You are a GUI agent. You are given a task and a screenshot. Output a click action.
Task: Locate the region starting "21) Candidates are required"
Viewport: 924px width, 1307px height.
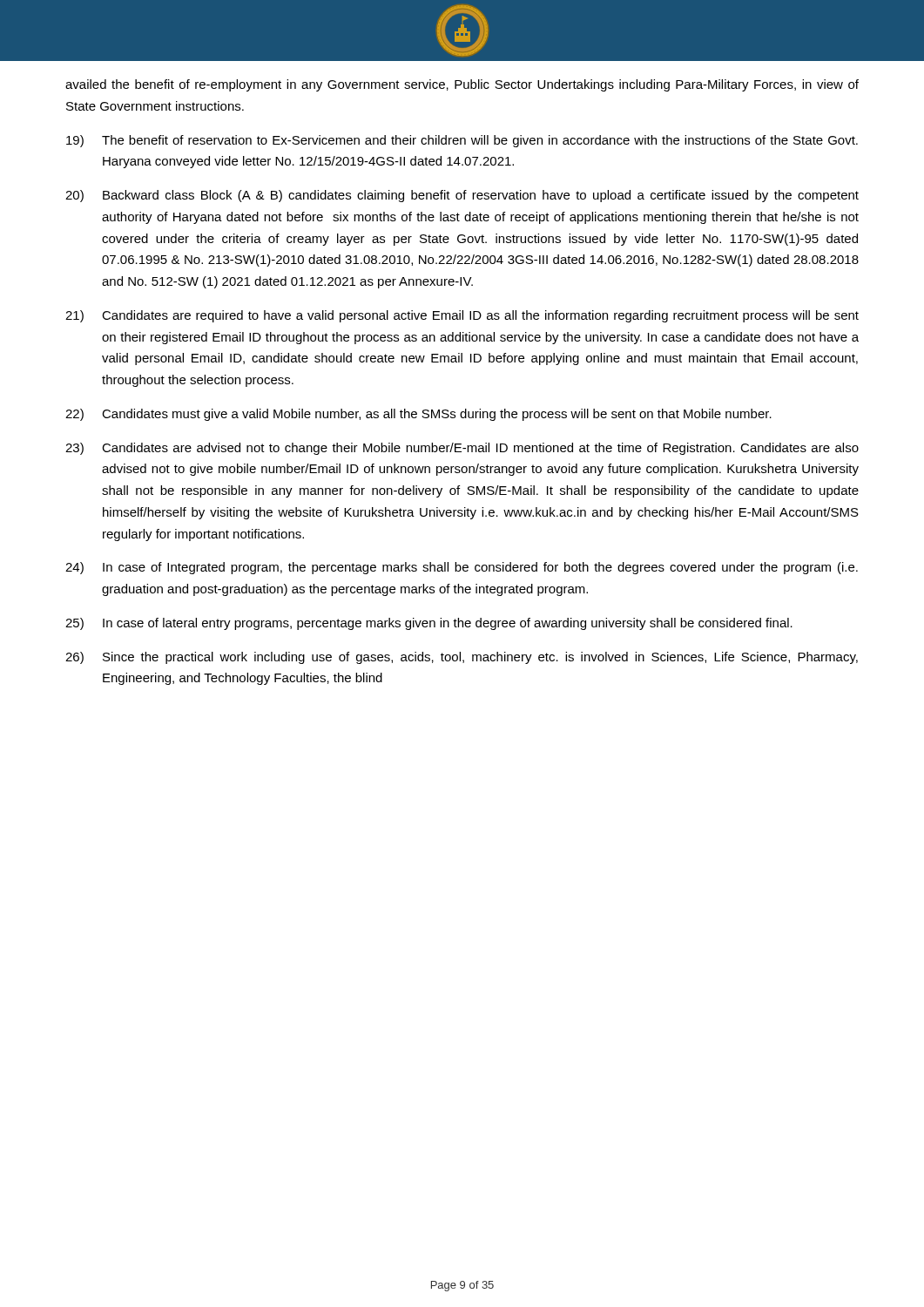point(462,348)
